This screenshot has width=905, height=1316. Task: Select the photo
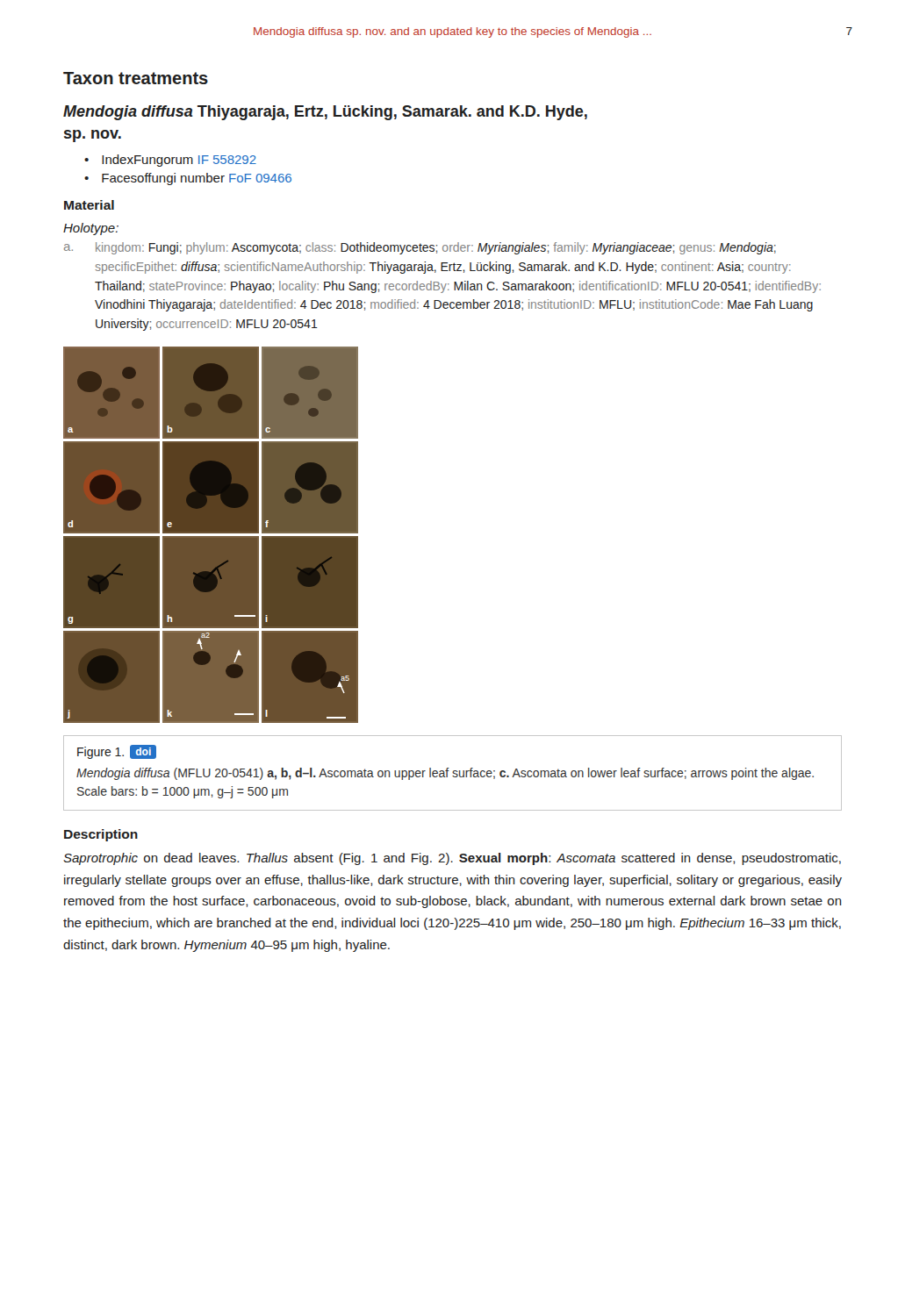(x=452, y=536)
